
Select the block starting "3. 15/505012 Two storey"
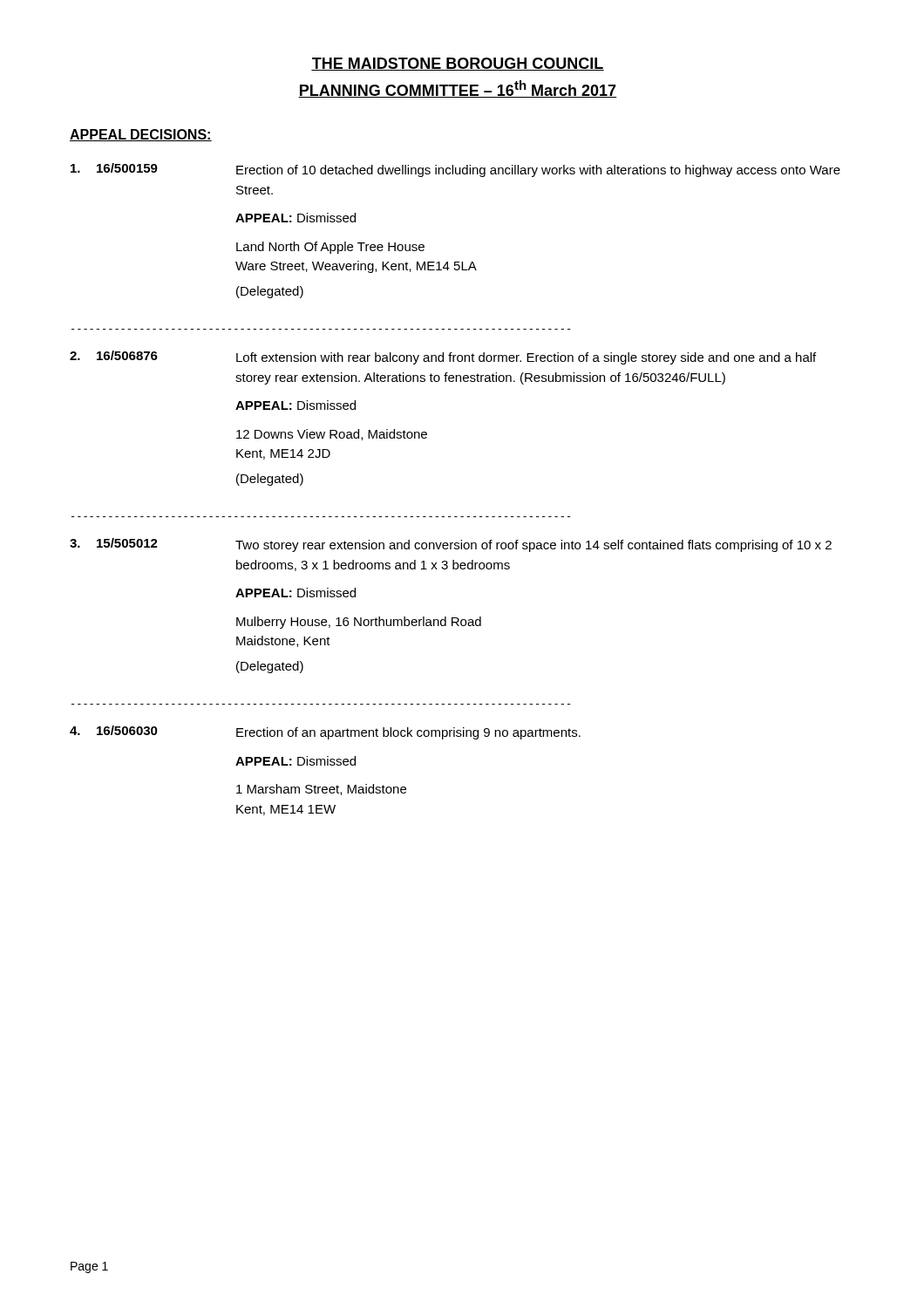458,611
